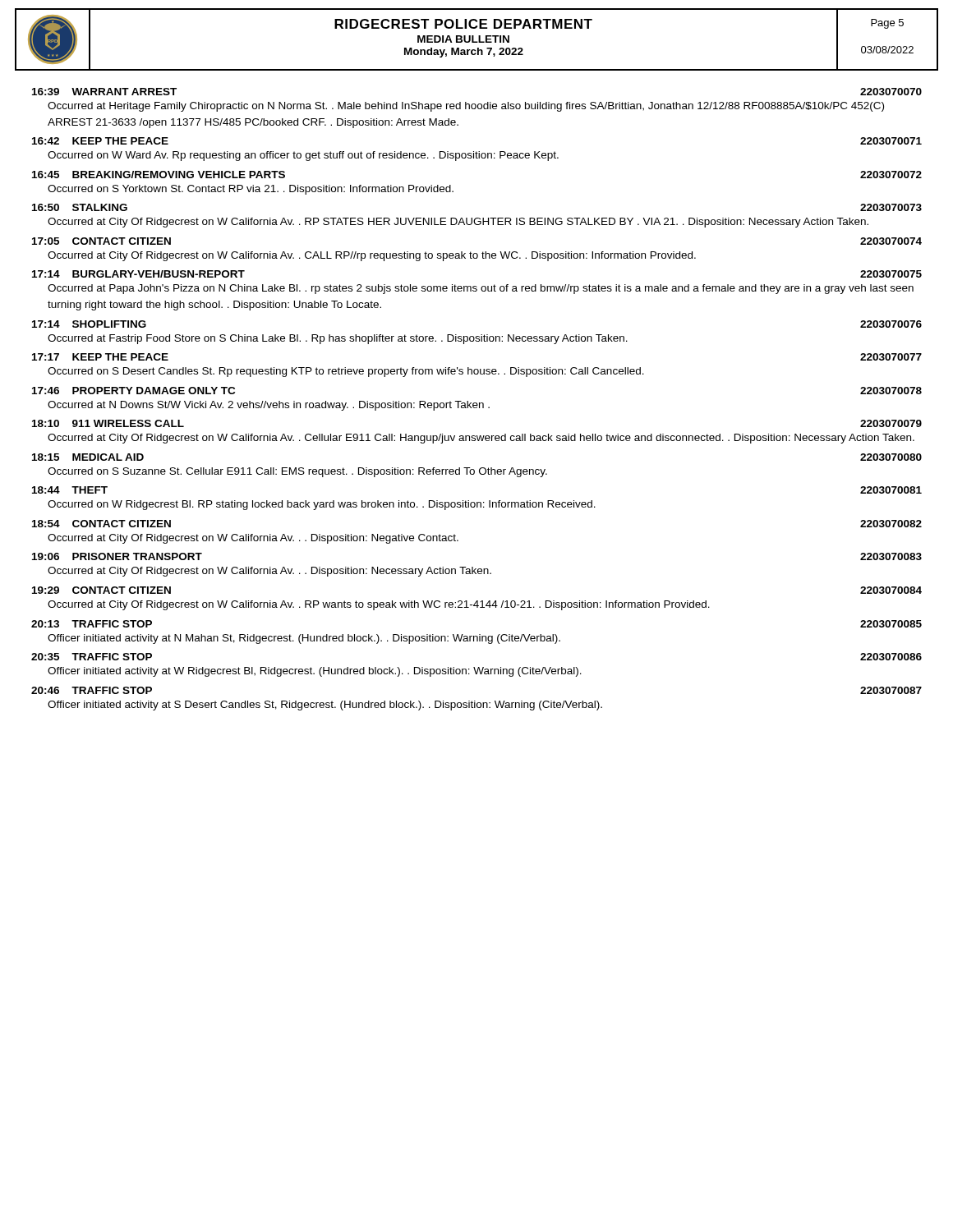Locate the passage starting "17:14 SHOPLIFTING 2203070076 Occurred at"
Image resolution: width=953 pixels, height=1232 pixels.
pyautogui.click(x=476, y=332)
